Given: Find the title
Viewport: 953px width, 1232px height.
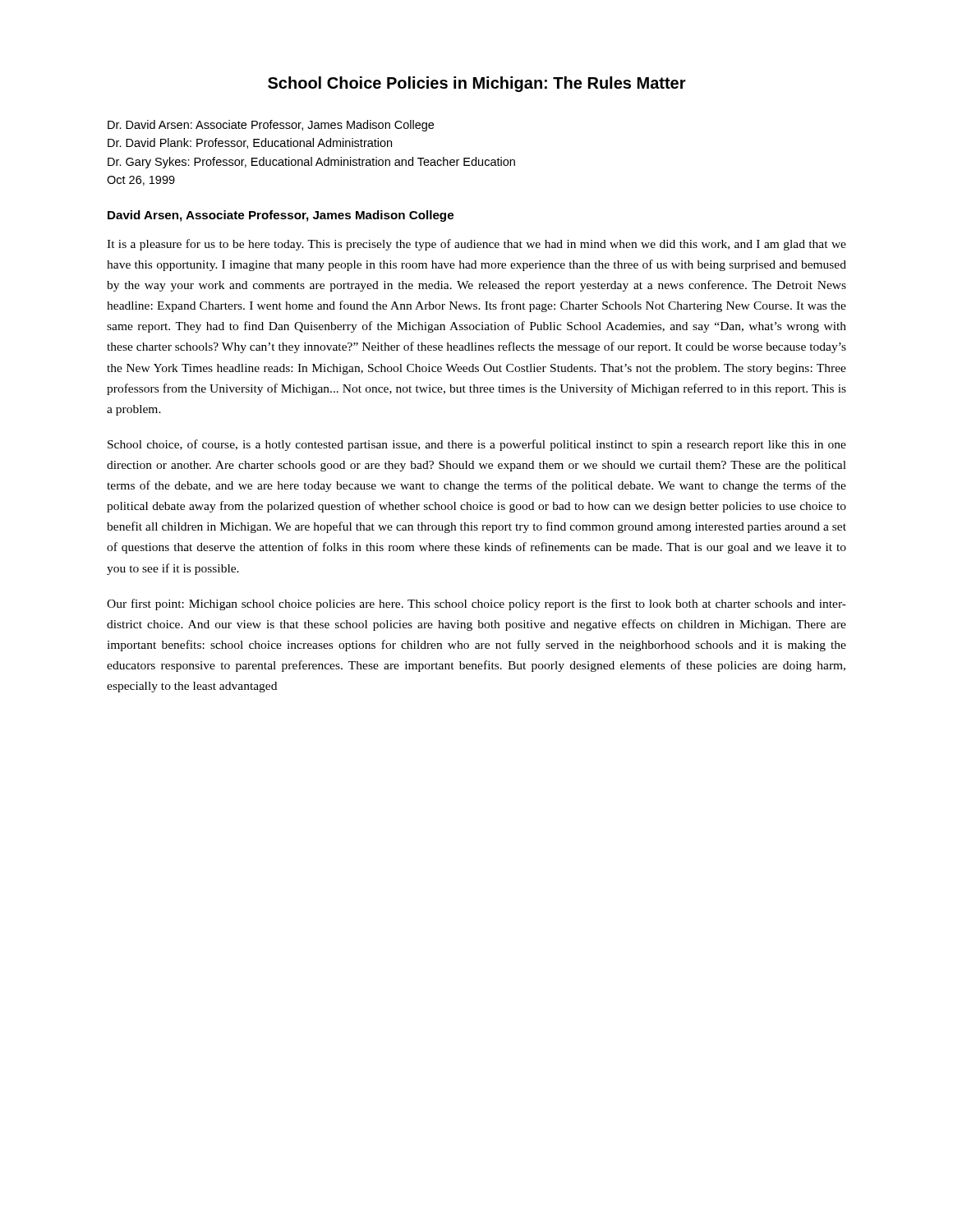Looking at the screenshot, I should pyautogui.click(x=476, y=83).
